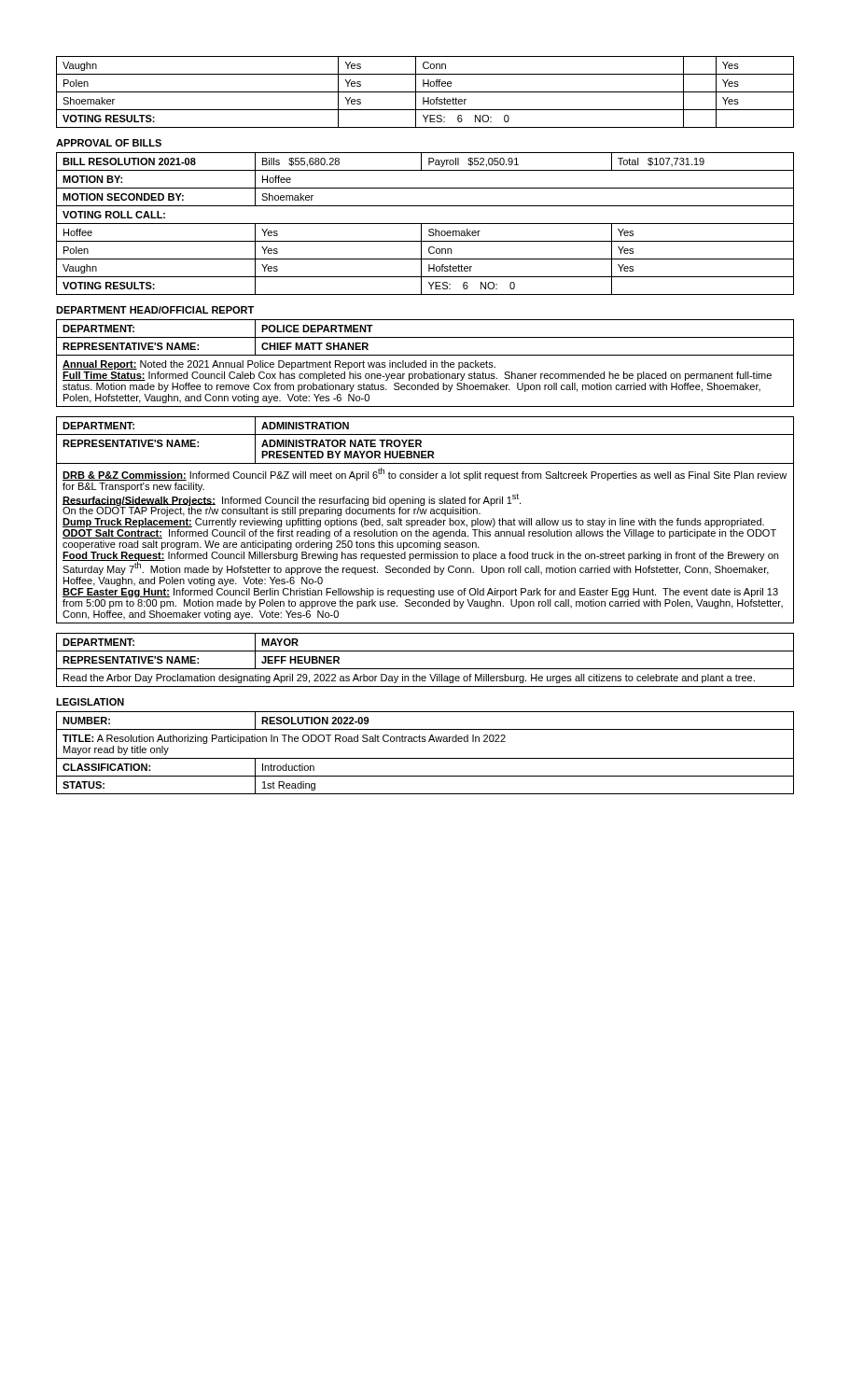Viewport: 850px width, 1400px height.
Task: Locate the text "APPROVAL OF BILLS"
Action: click(109, 143)
